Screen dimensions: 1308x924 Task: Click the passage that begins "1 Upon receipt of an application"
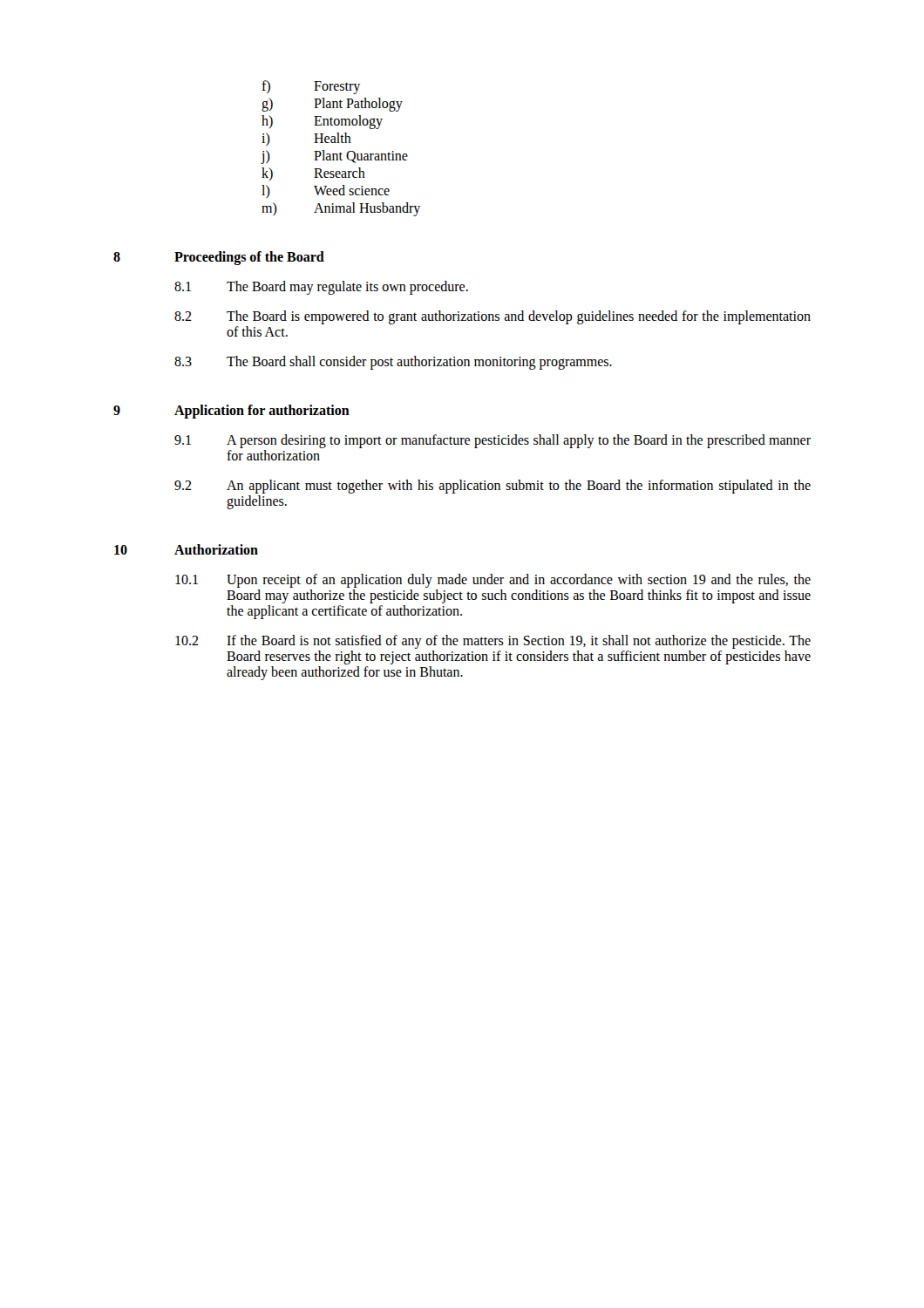493,596
